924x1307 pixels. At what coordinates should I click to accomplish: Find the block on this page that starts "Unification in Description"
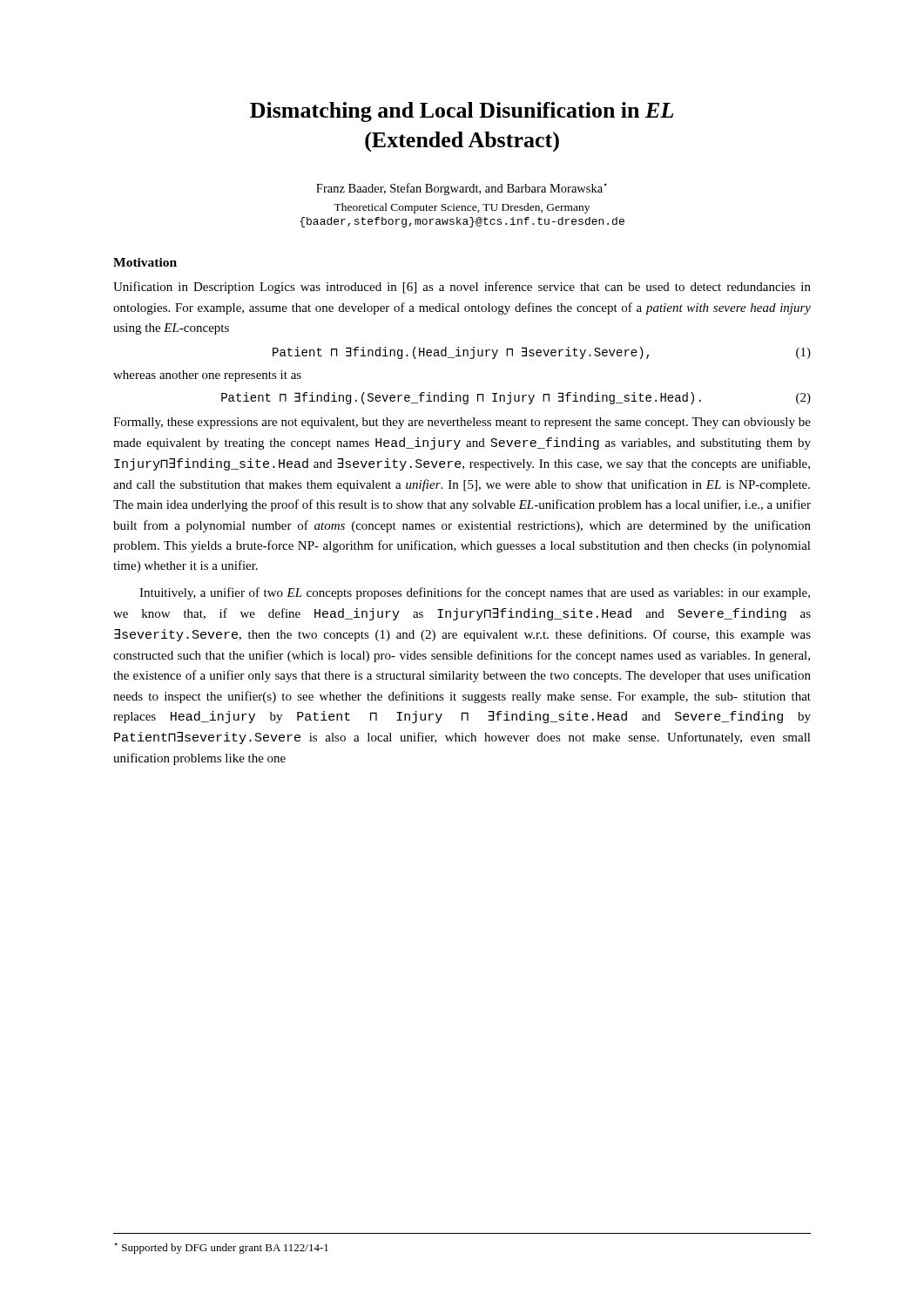click(462, 307)
